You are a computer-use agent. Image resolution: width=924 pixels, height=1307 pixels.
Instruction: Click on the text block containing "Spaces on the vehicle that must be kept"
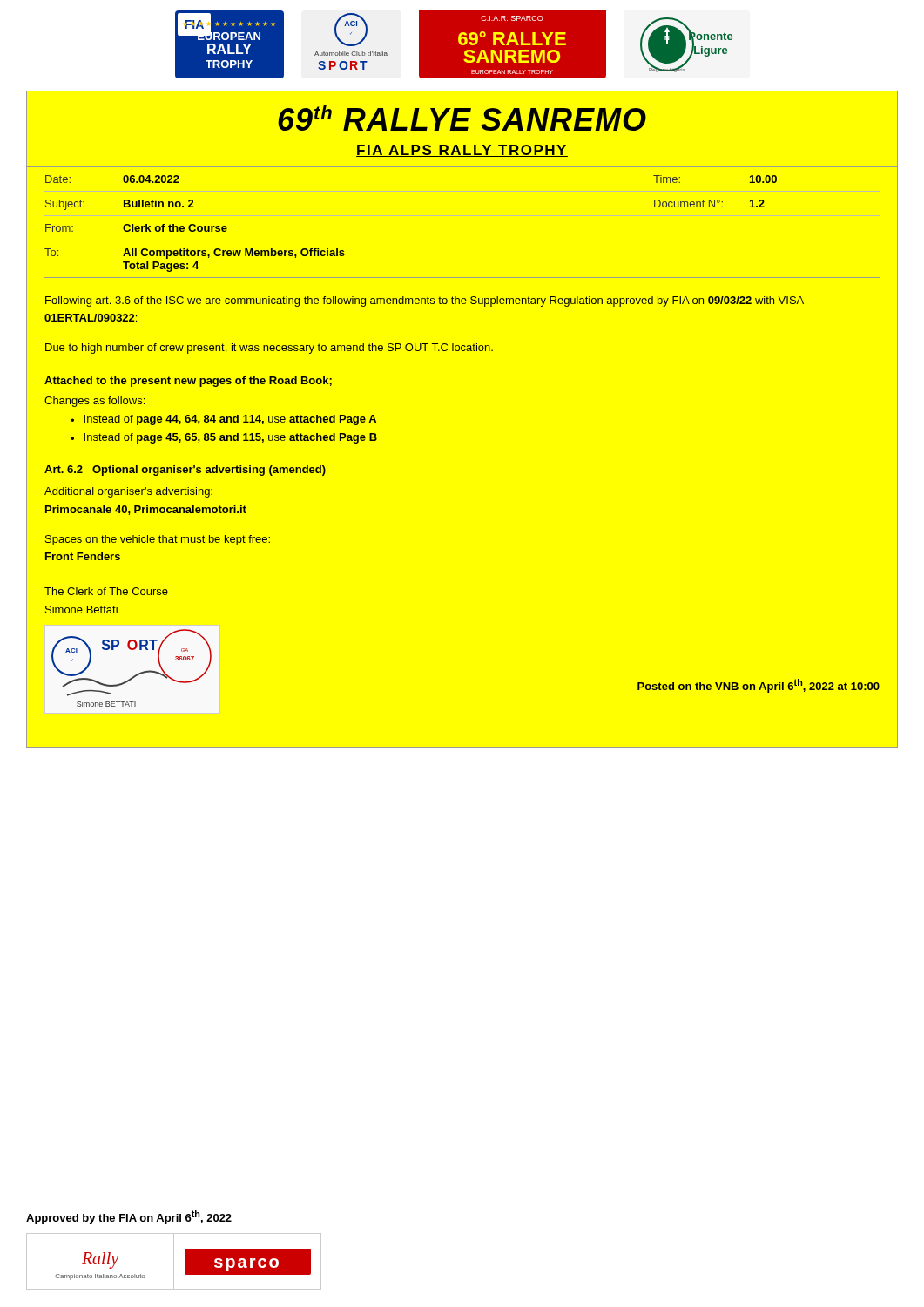point(158,547)
